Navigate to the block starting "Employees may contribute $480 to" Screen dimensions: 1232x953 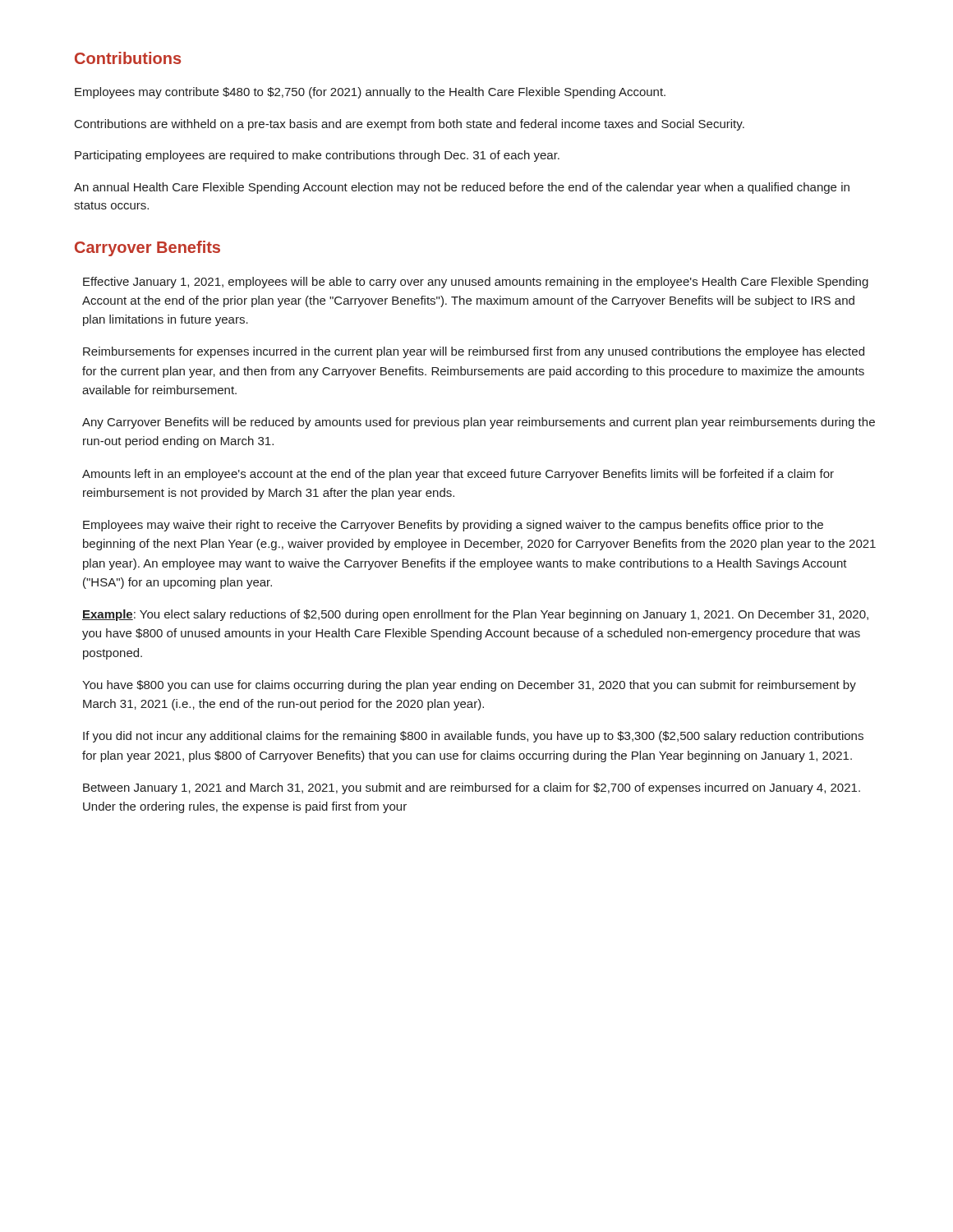pyautogui.click(x=476, y=92)
